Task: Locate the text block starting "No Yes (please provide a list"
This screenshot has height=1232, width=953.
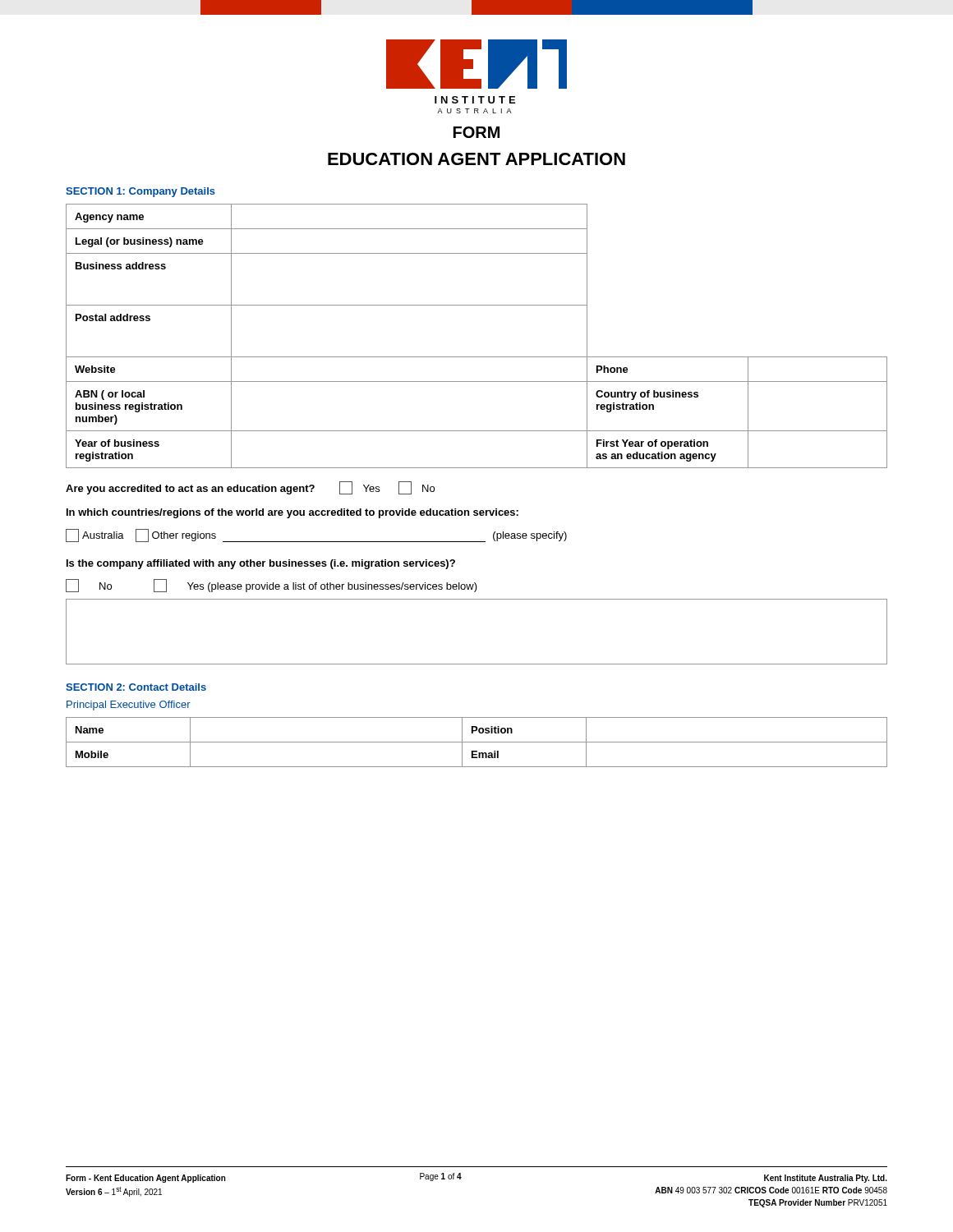Action: (x=272, y=586)
